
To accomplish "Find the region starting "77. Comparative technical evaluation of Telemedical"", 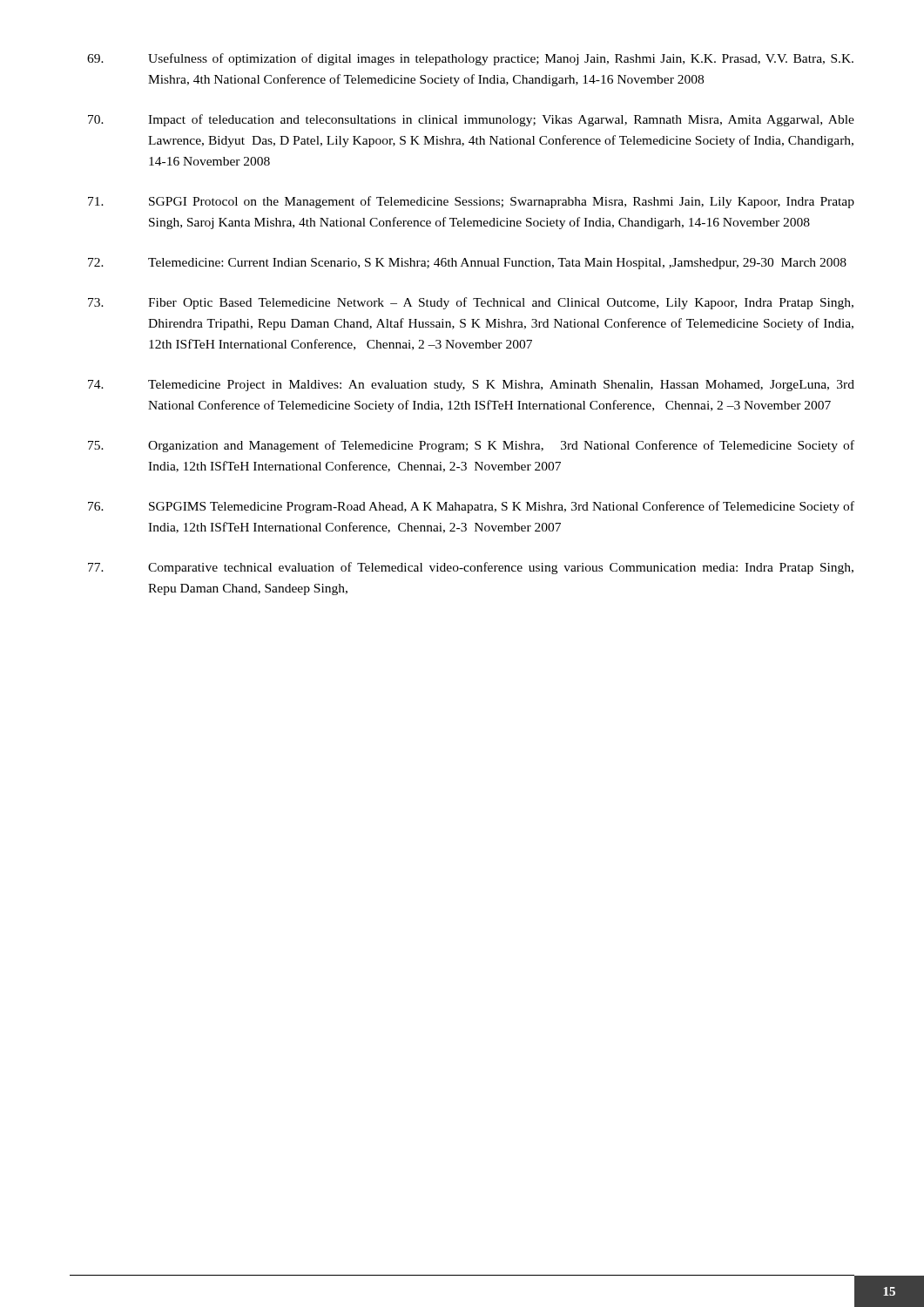I will pos(471,578).
